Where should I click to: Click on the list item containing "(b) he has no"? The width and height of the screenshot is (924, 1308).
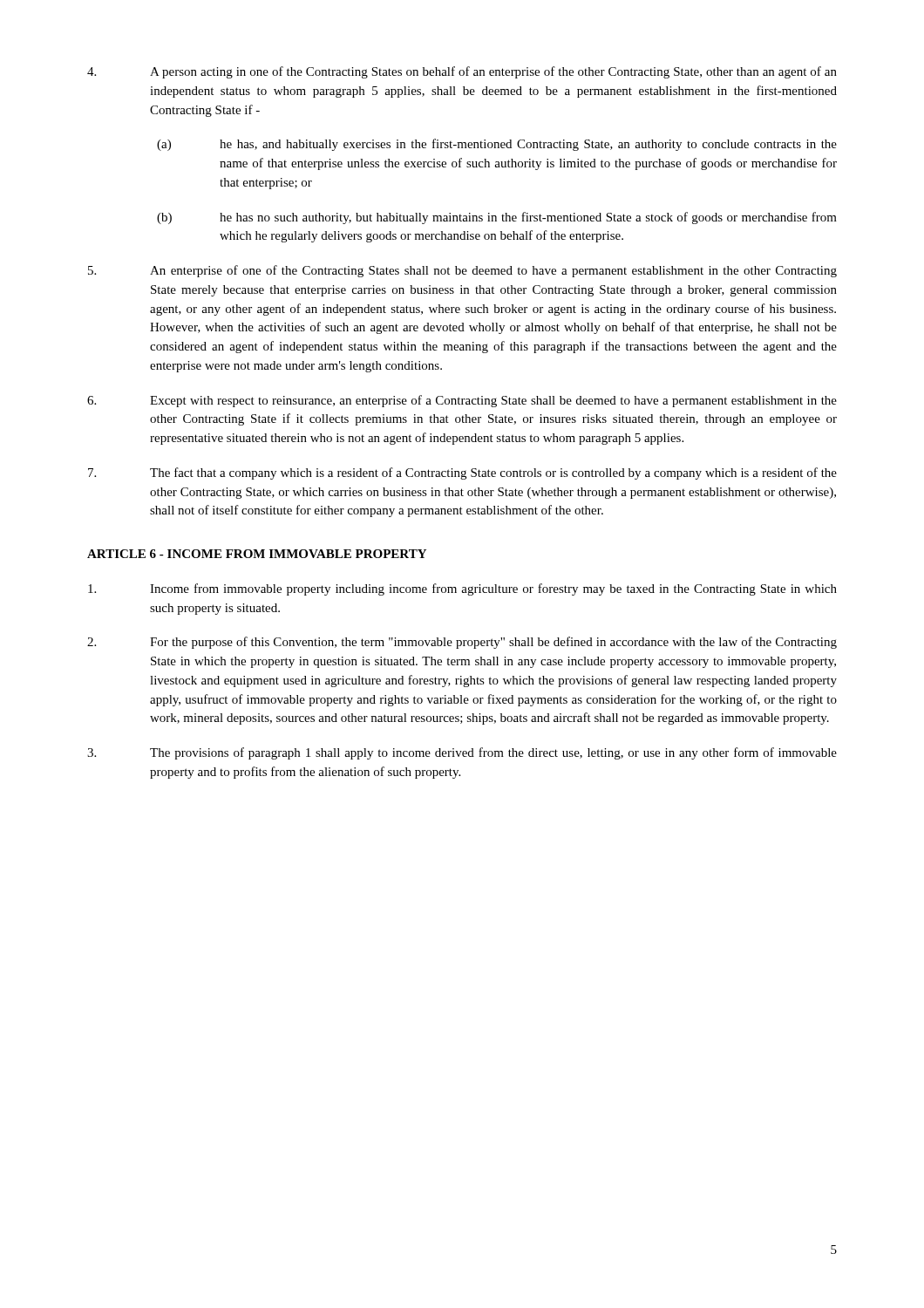(x=497, y=227)
